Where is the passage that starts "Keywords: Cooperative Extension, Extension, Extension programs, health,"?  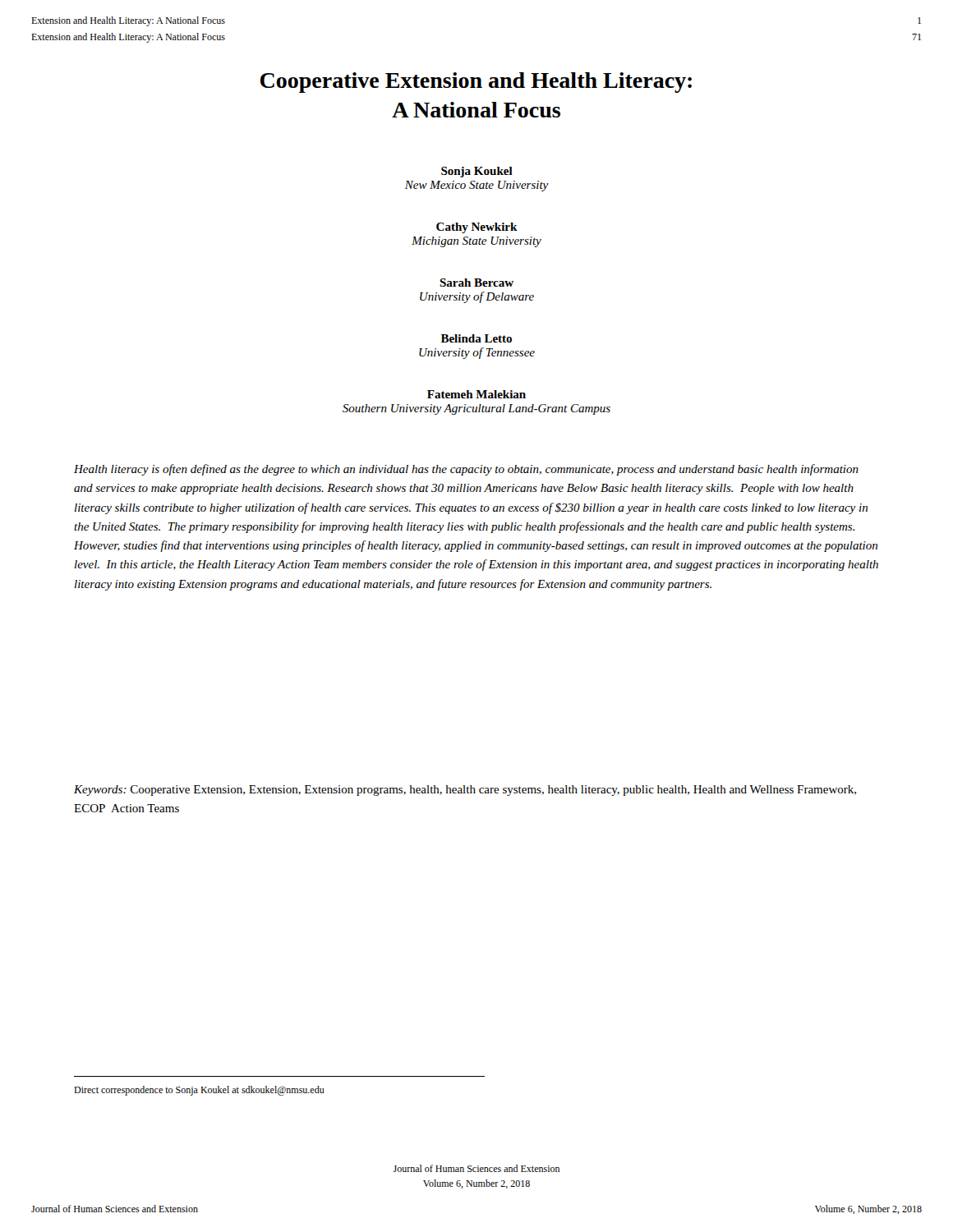pos(465,799)
